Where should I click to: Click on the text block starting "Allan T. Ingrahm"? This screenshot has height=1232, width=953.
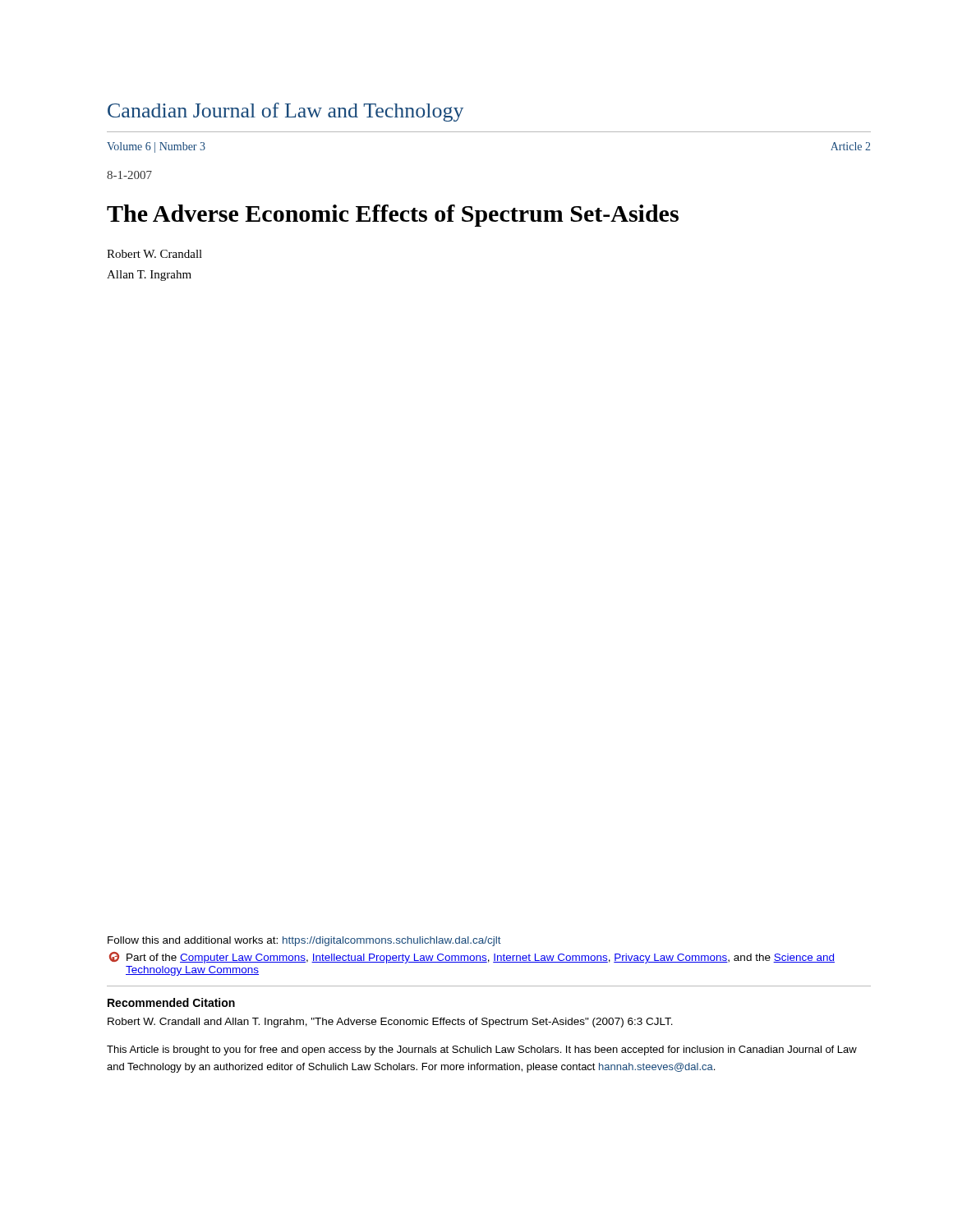(x=149, y=274)
